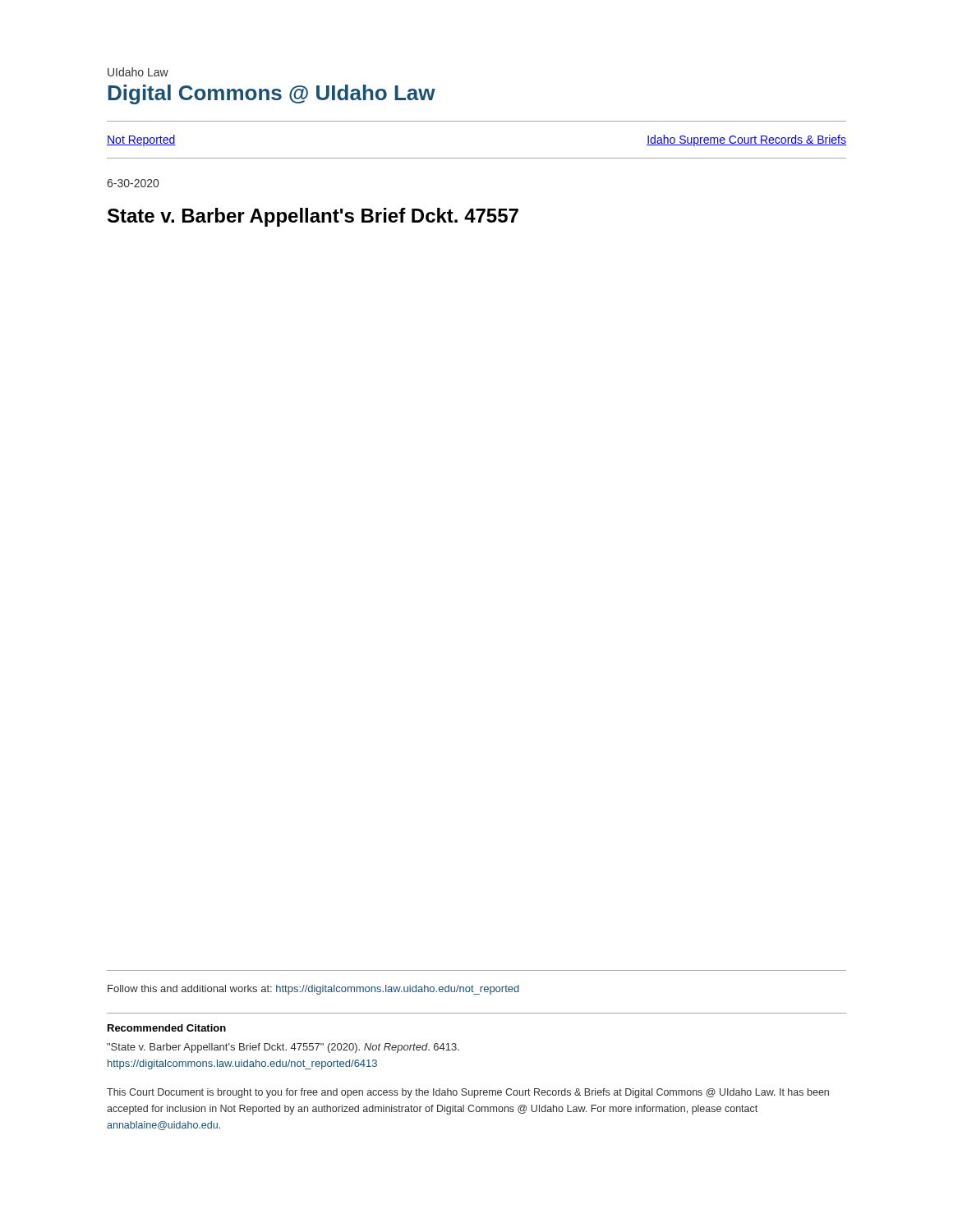The height and width of the screenshot is (1232, 953).
Task: Find the text block that reads "Idaho Supreme Court Records"
Action: (746, 140)
